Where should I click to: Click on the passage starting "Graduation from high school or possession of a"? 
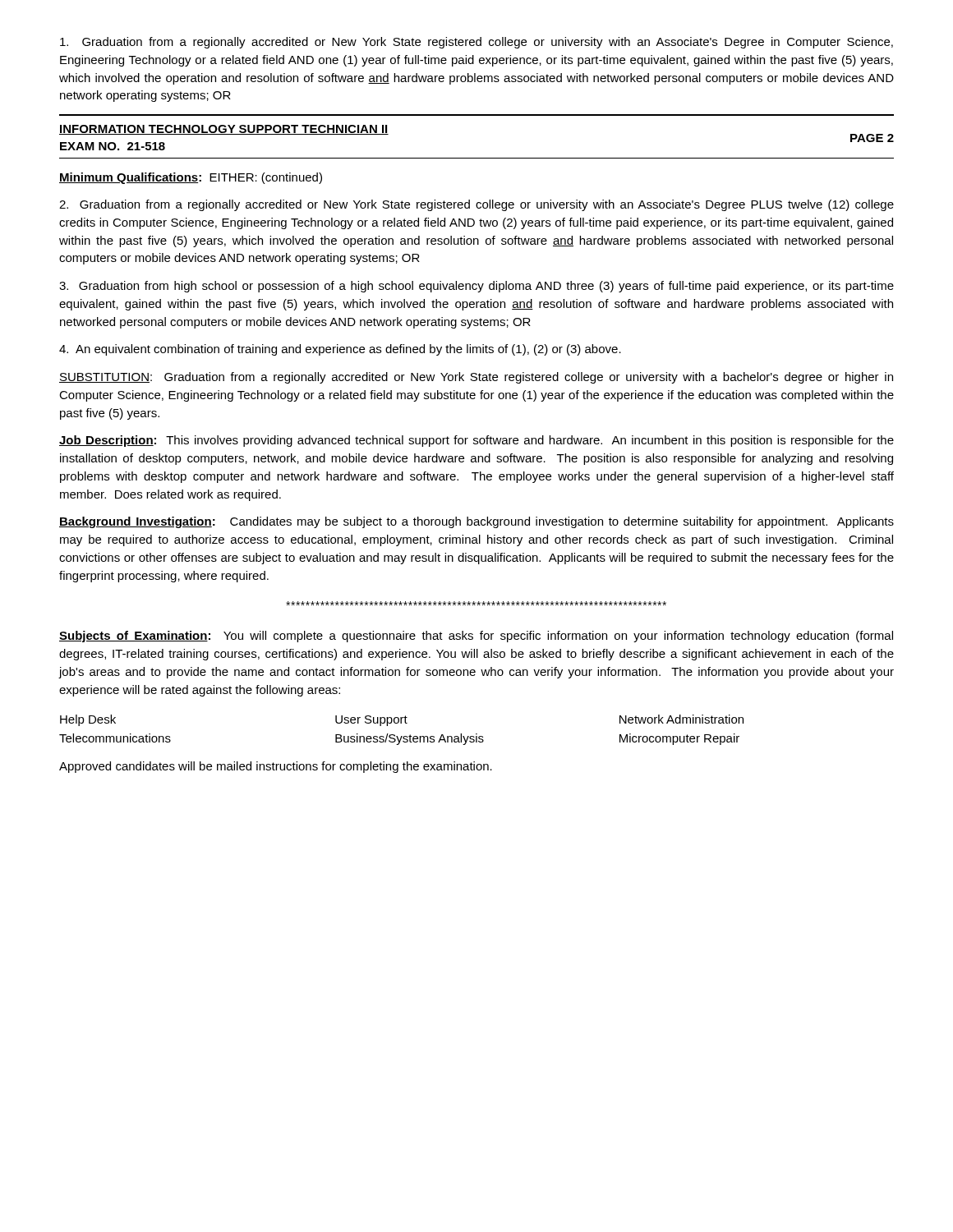(476, 304)
